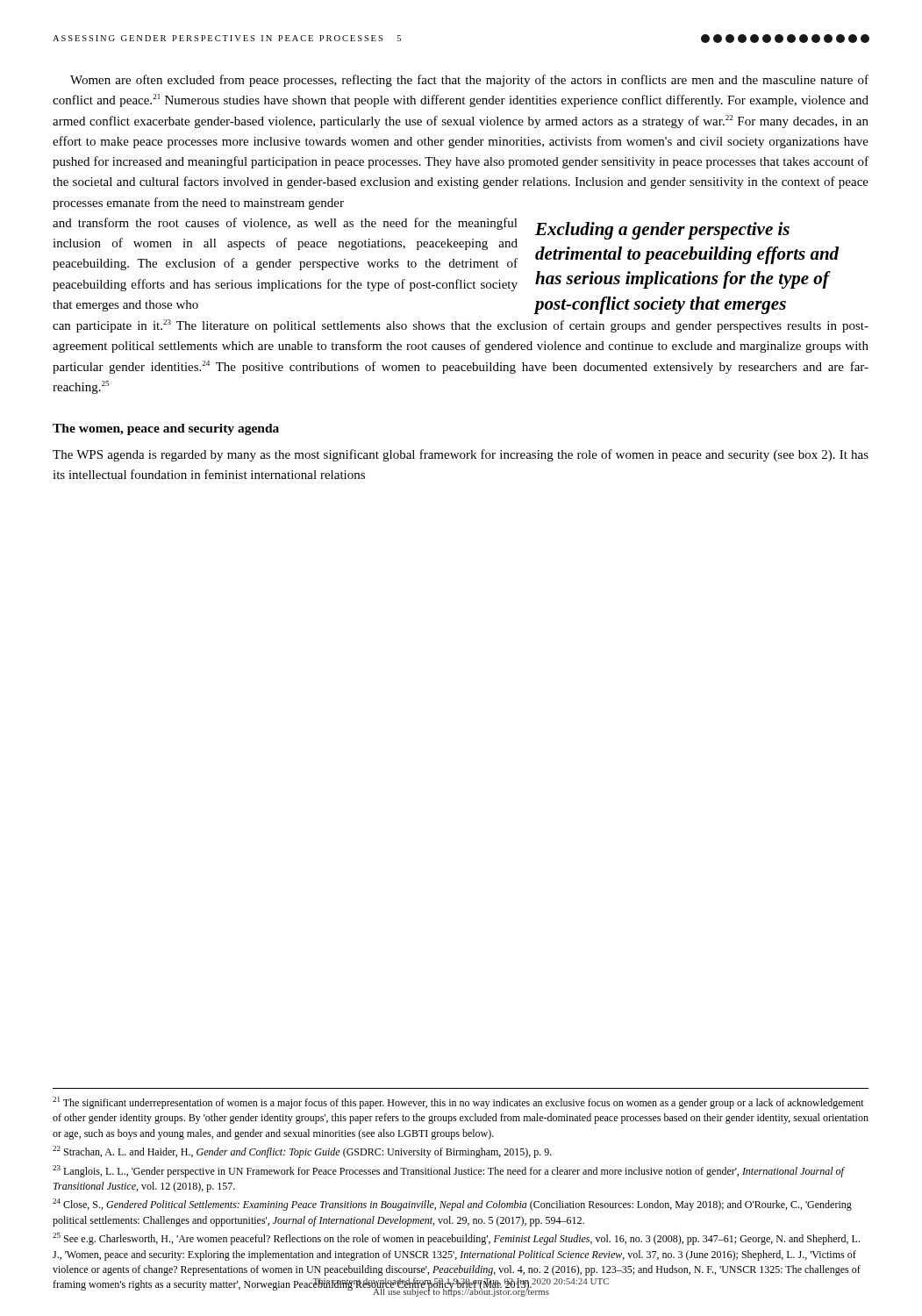Navigate to the region starting "24 Close, S., Gendered"
Viewport: 922px width, 1316px height.
452,1212
